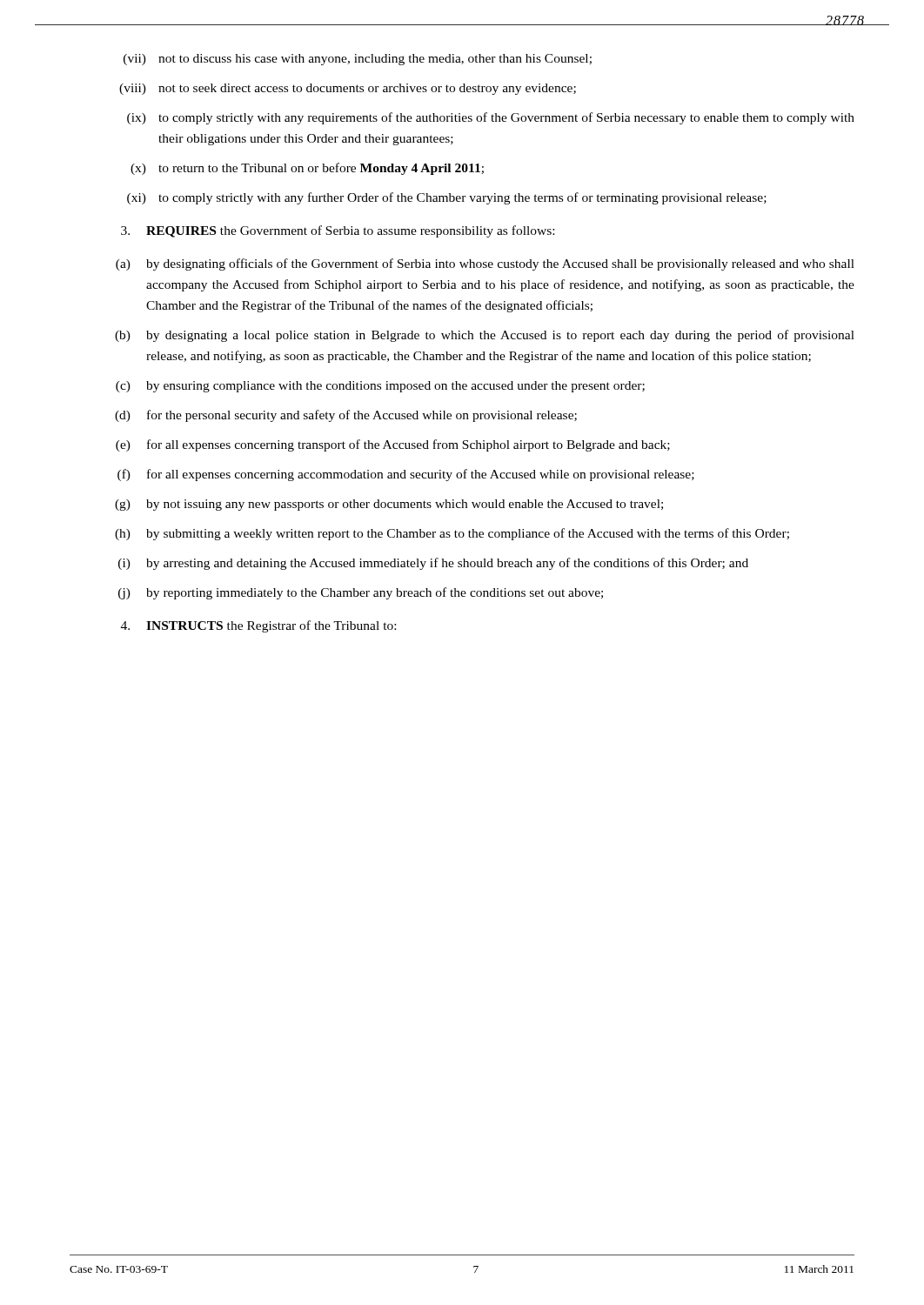Screen dimensions: 1305x924
Task: Point to the block beginning "(ix) to comply strictly with any requirements"
Action: pos(471,128)
